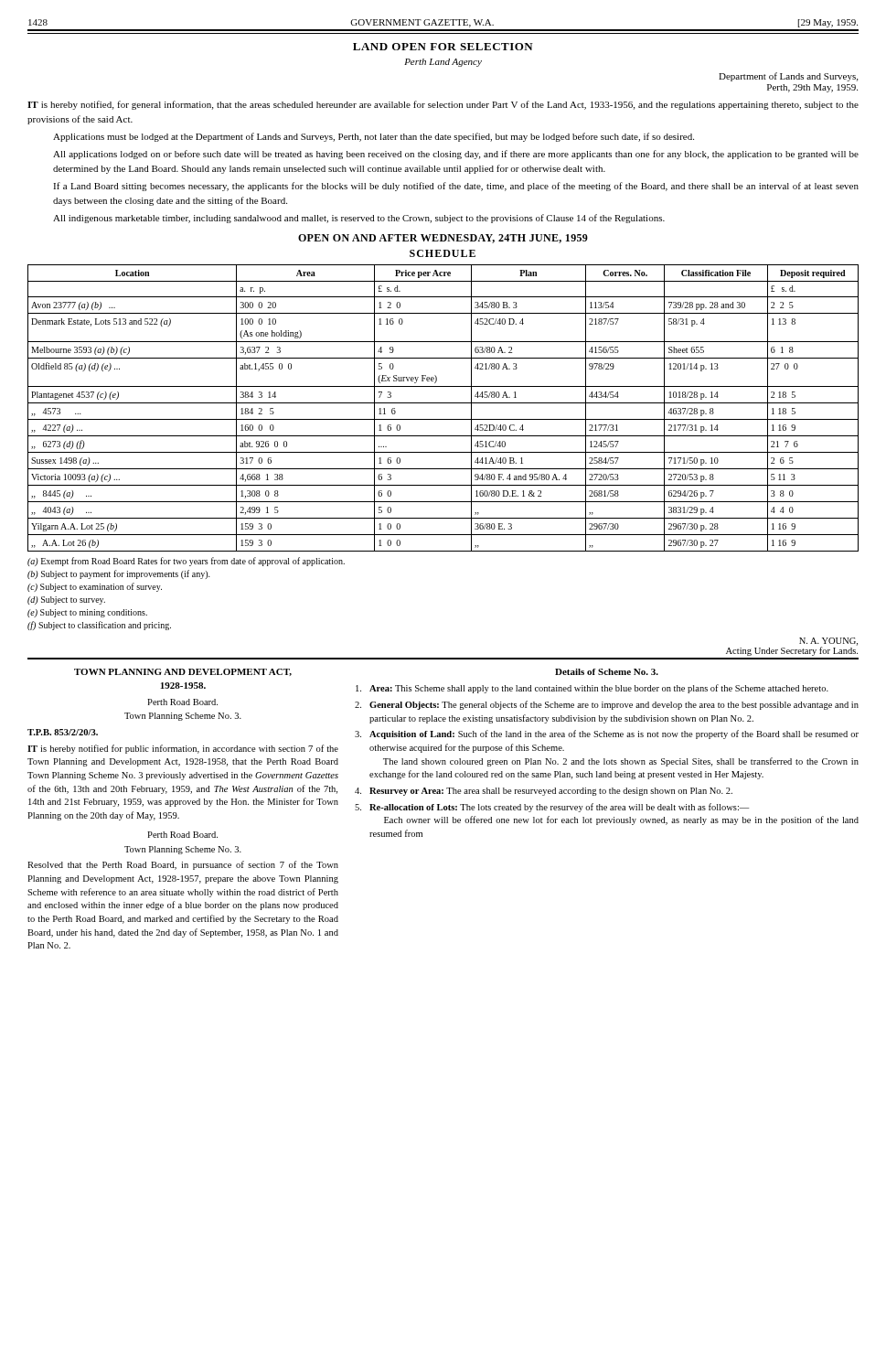Where is the passage that starts "5. Re-allocation of Lots: The lots"?
The height and width of the screenshot is (1372, 886).
[607, 821]
